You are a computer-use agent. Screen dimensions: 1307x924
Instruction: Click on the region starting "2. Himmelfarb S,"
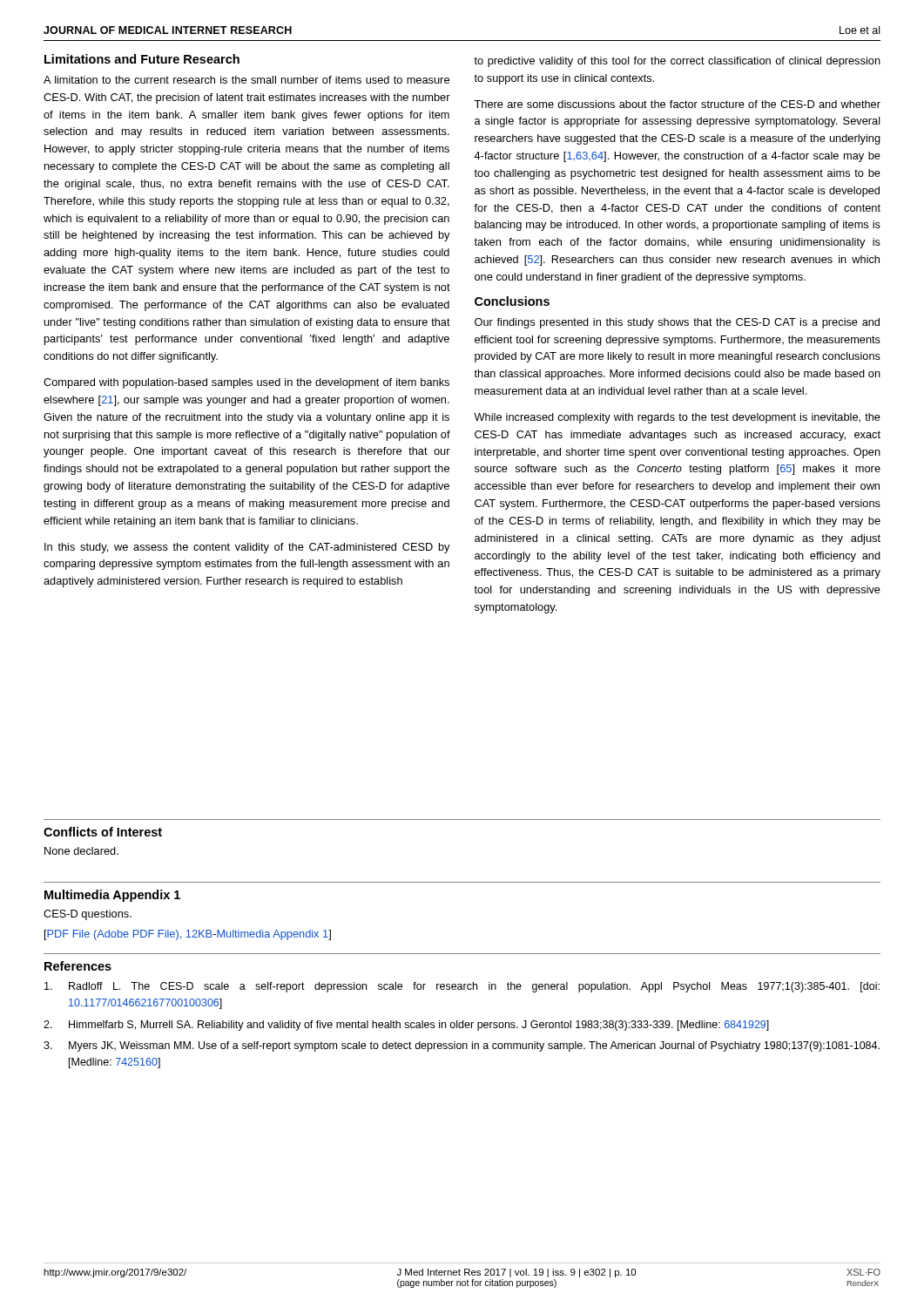(406, 1025)
